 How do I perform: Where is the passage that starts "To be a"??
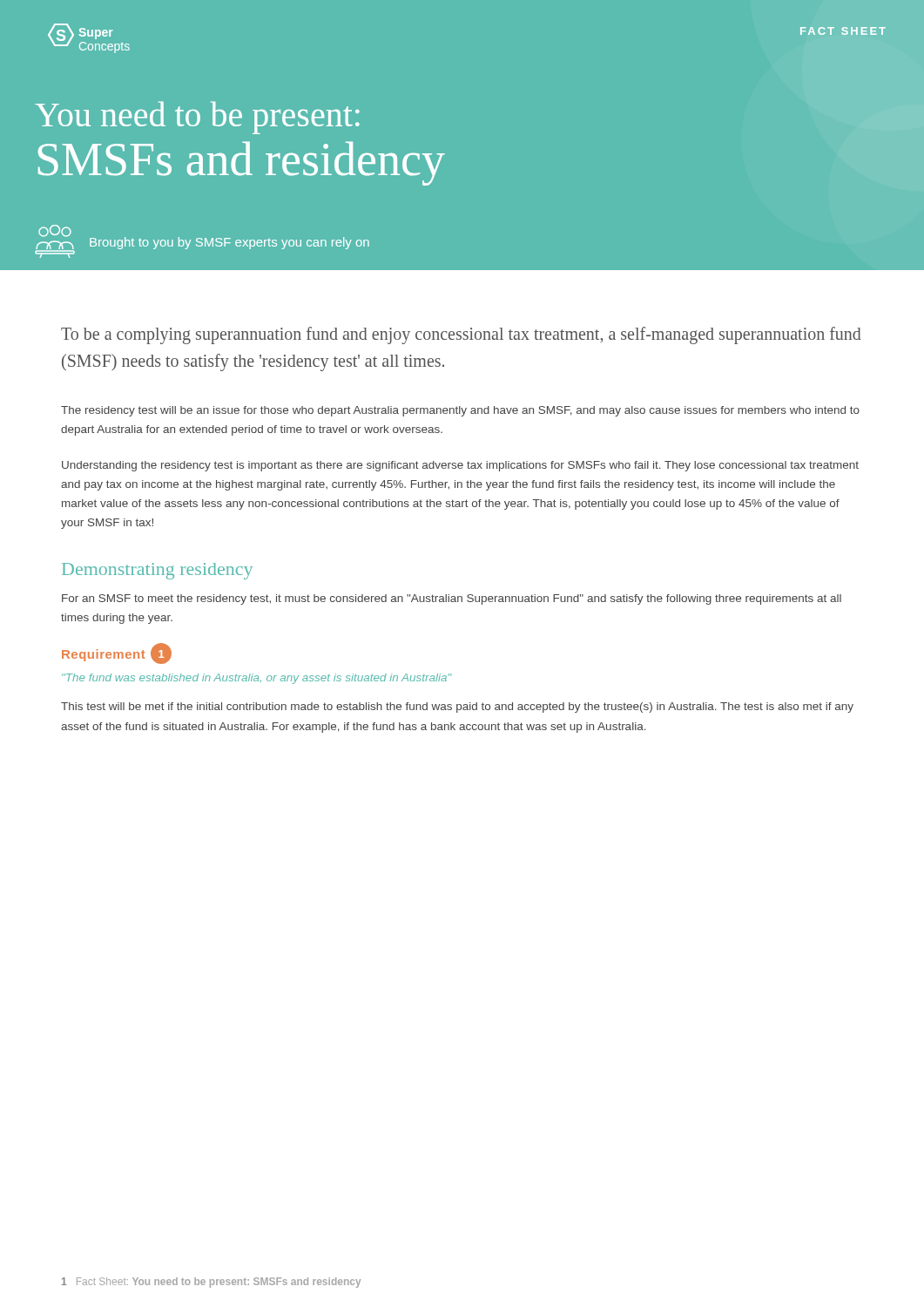462,348
